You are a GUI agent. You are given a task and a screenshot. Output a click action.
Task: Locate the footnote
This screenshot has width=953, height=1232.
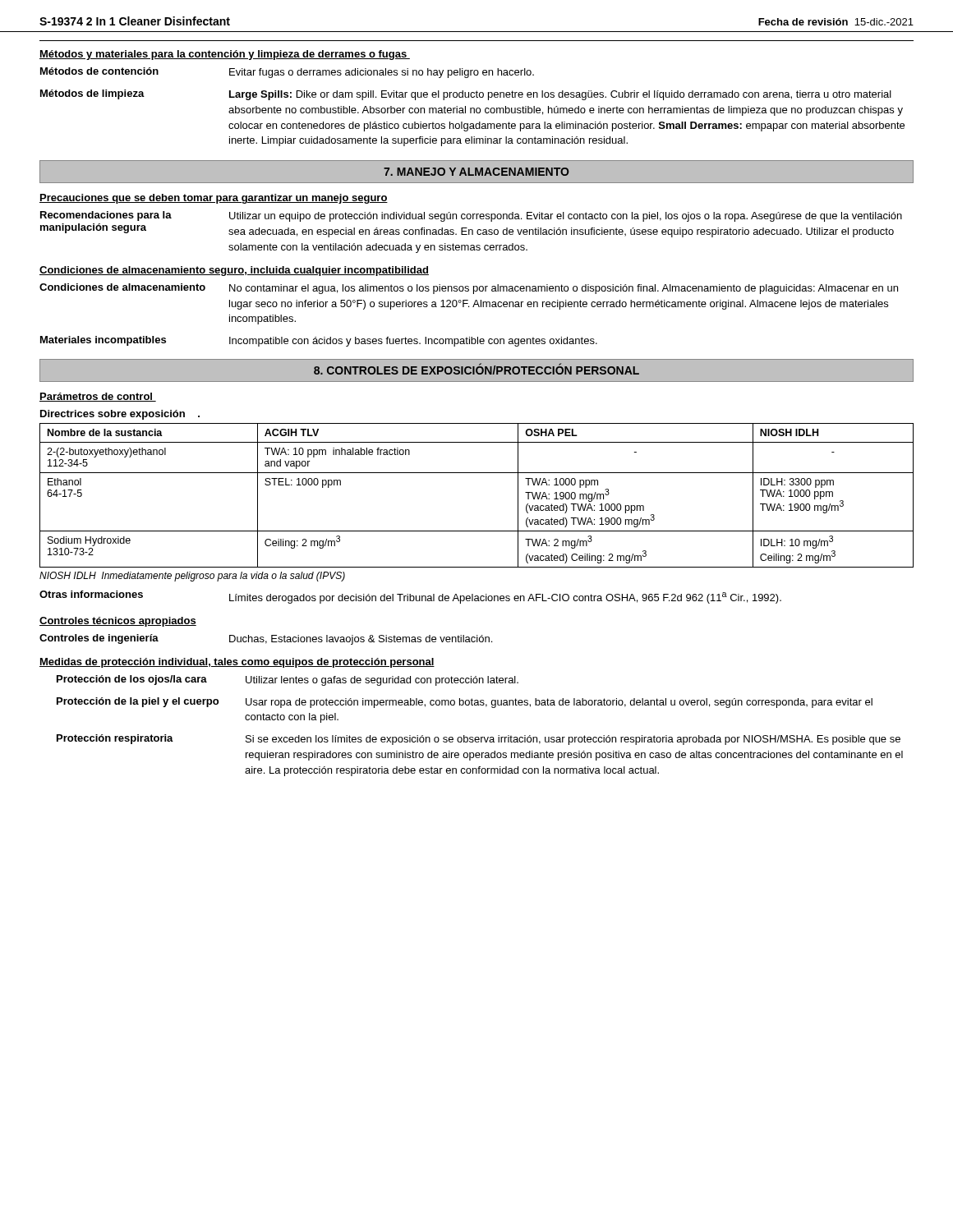click(192, 576)
